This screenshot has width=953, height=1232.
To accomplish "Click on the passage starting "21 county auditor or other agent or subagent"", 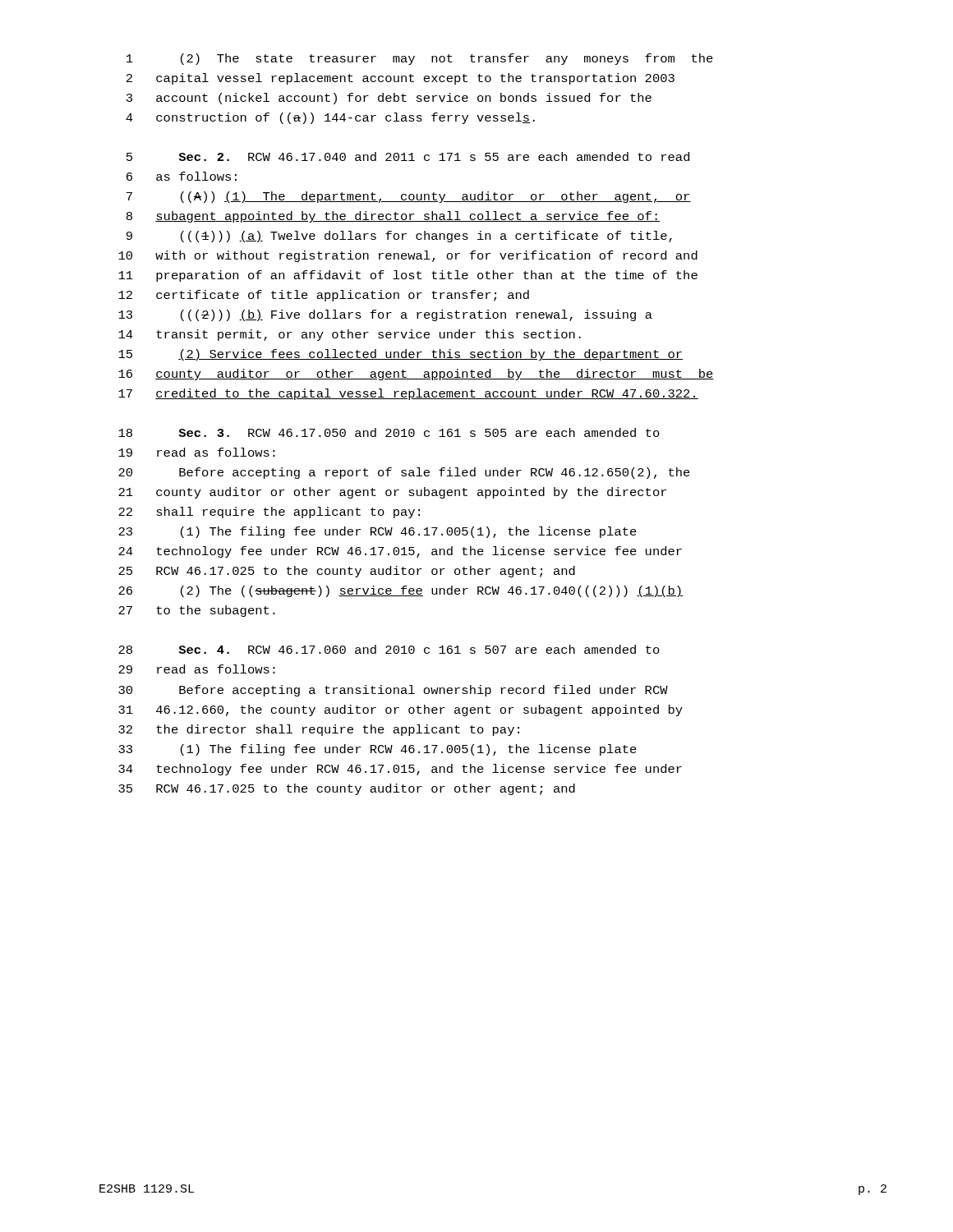I will click(493, 493).
